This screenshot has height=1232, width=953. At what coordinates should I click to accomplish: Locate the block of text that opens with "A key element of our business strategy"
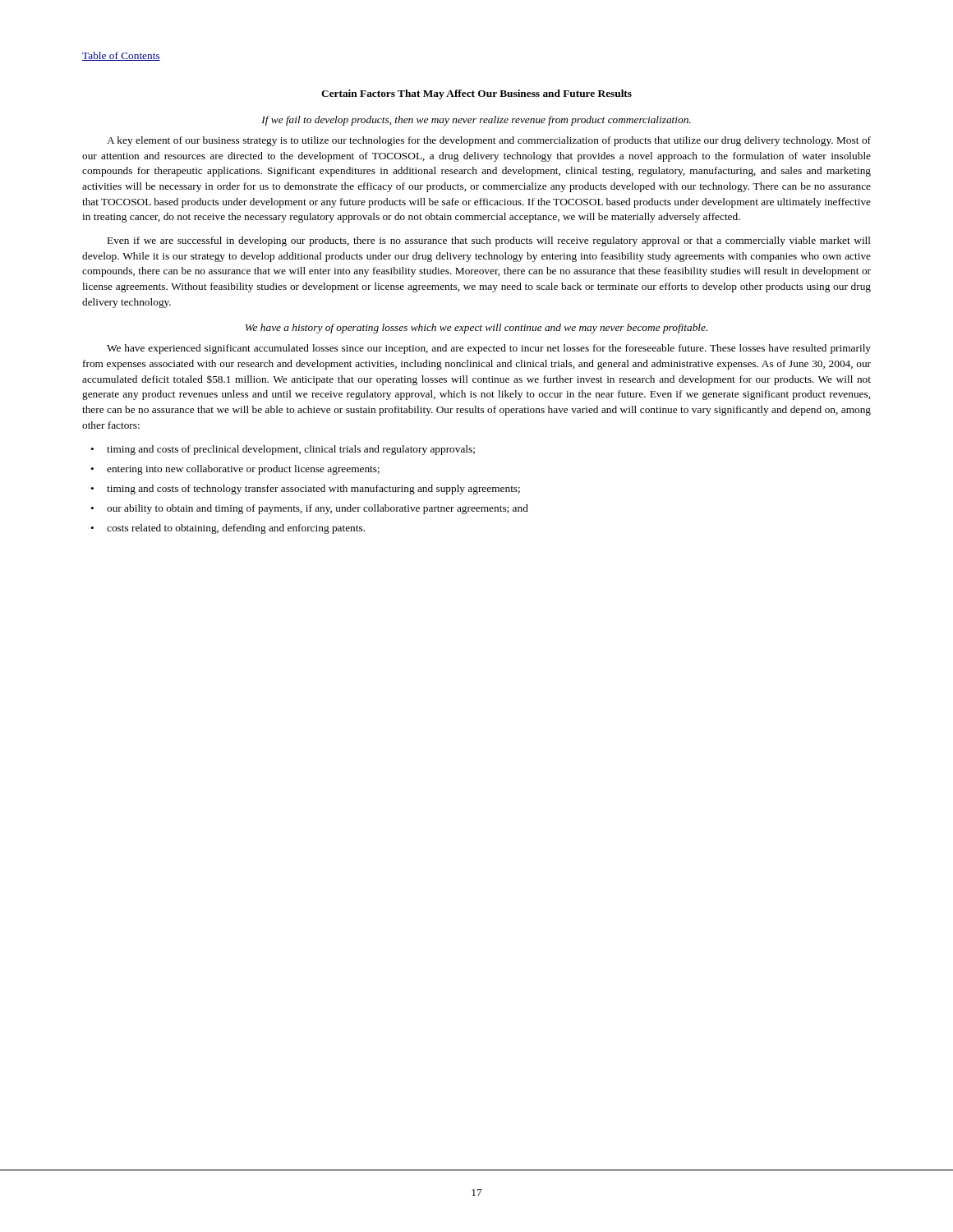pos(476,178)
